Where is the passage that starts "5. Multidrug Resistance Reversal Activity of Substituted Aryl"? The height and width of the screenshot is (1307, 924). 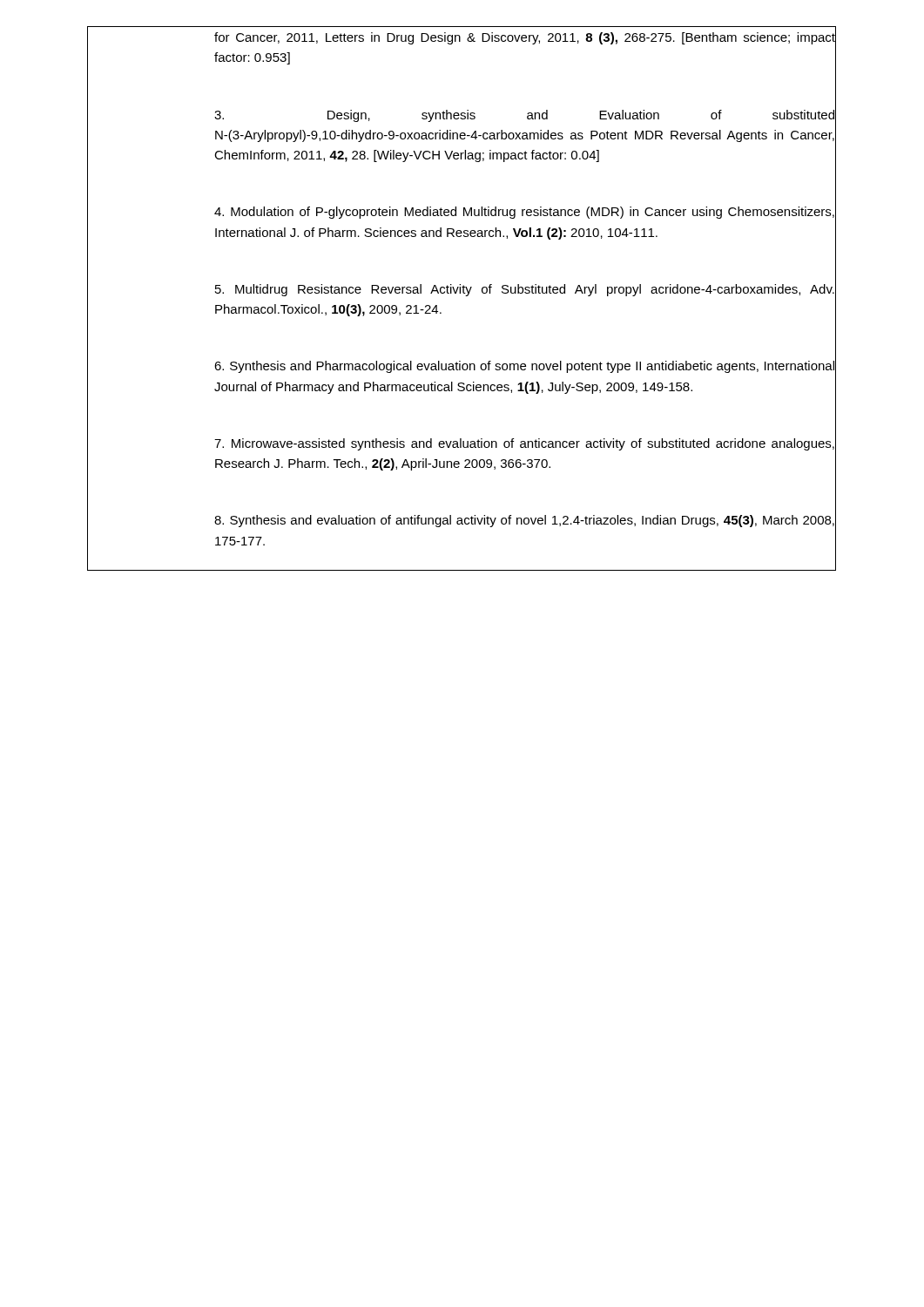tap(525, 299)
